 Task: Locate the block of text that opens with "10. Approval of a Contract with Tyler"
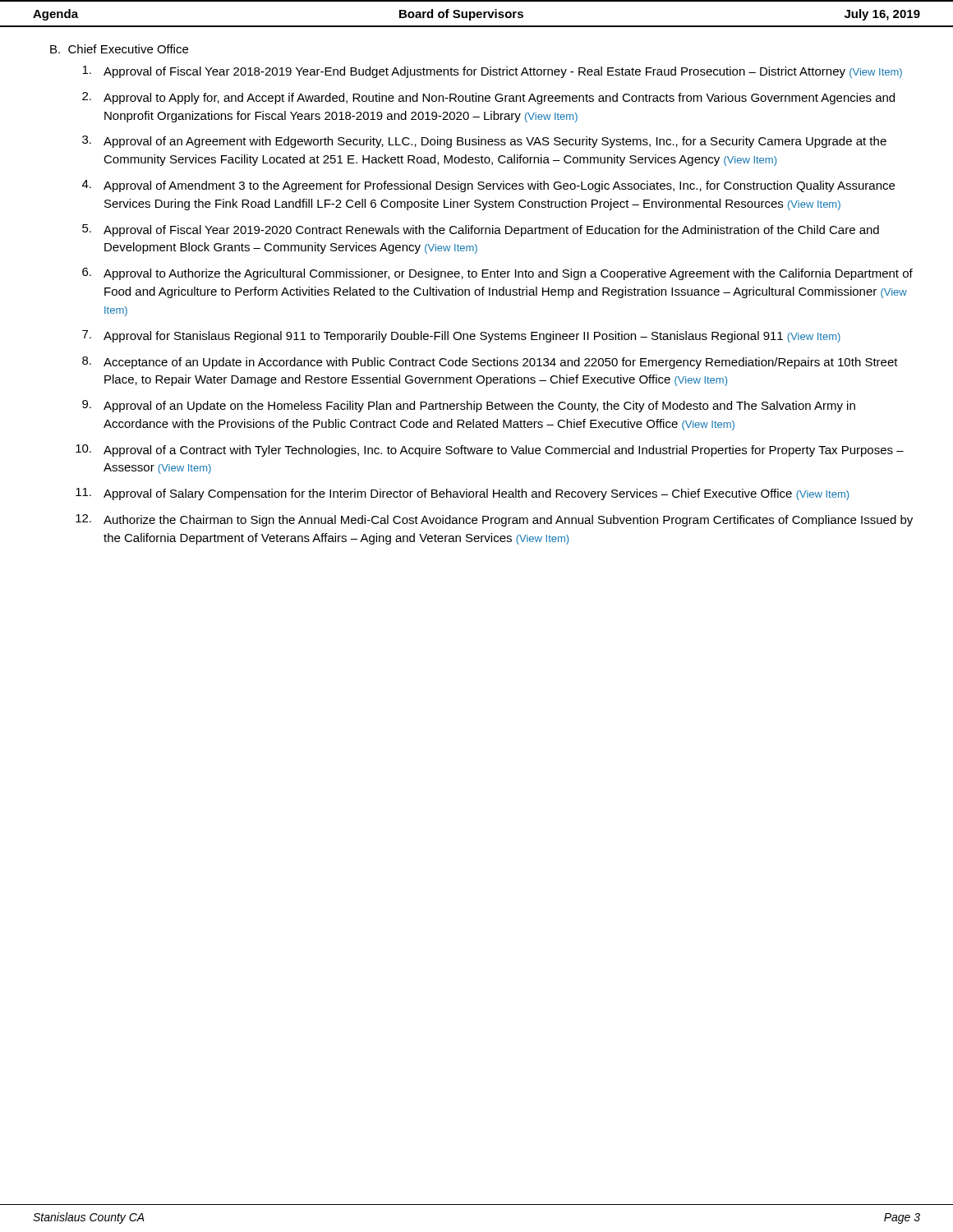click(x=485, y=459)
